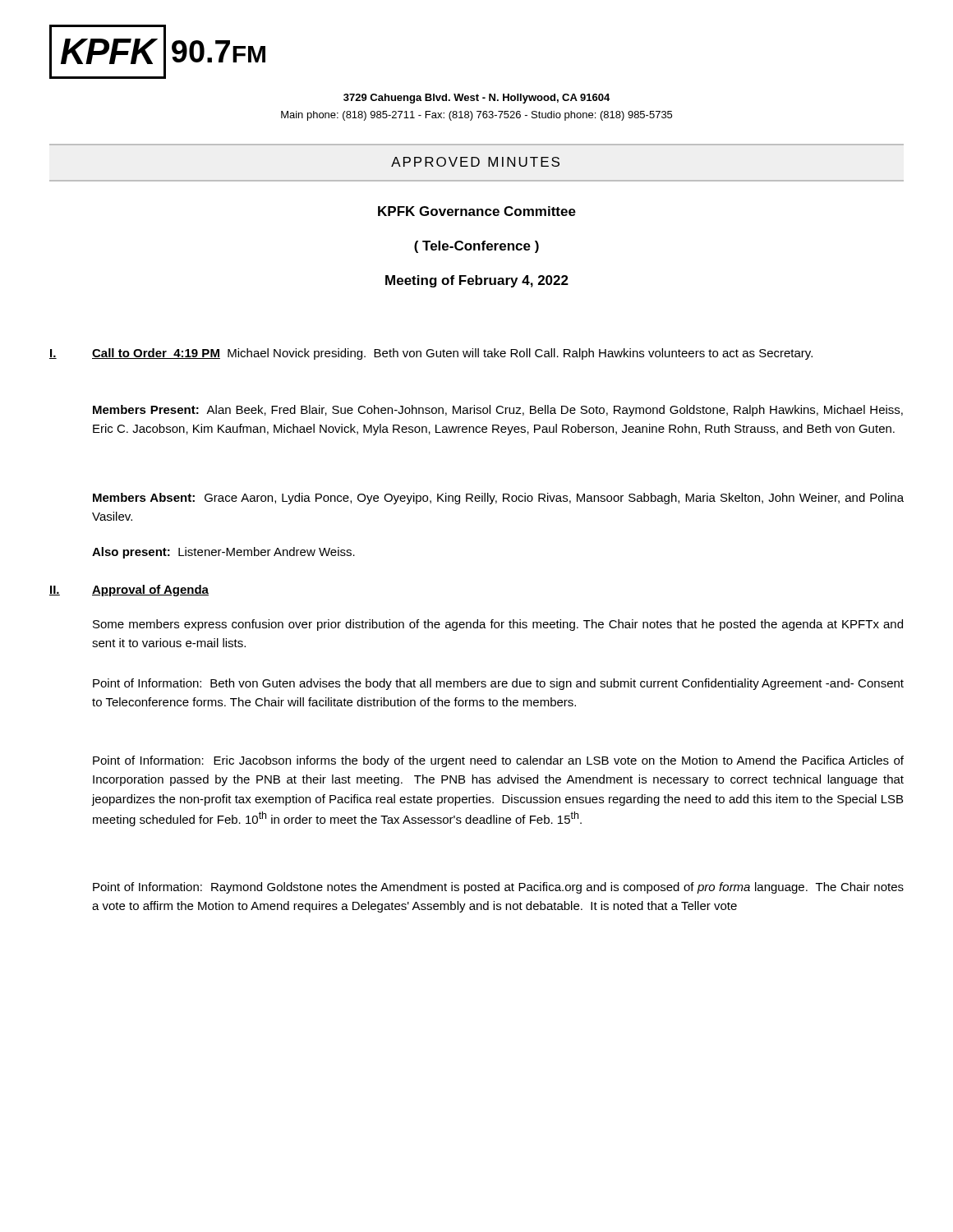This screenshot has height=1232, width=953.
Task: Point to the element starting "Point of Information: Raymond"
Action: (498, 896)
